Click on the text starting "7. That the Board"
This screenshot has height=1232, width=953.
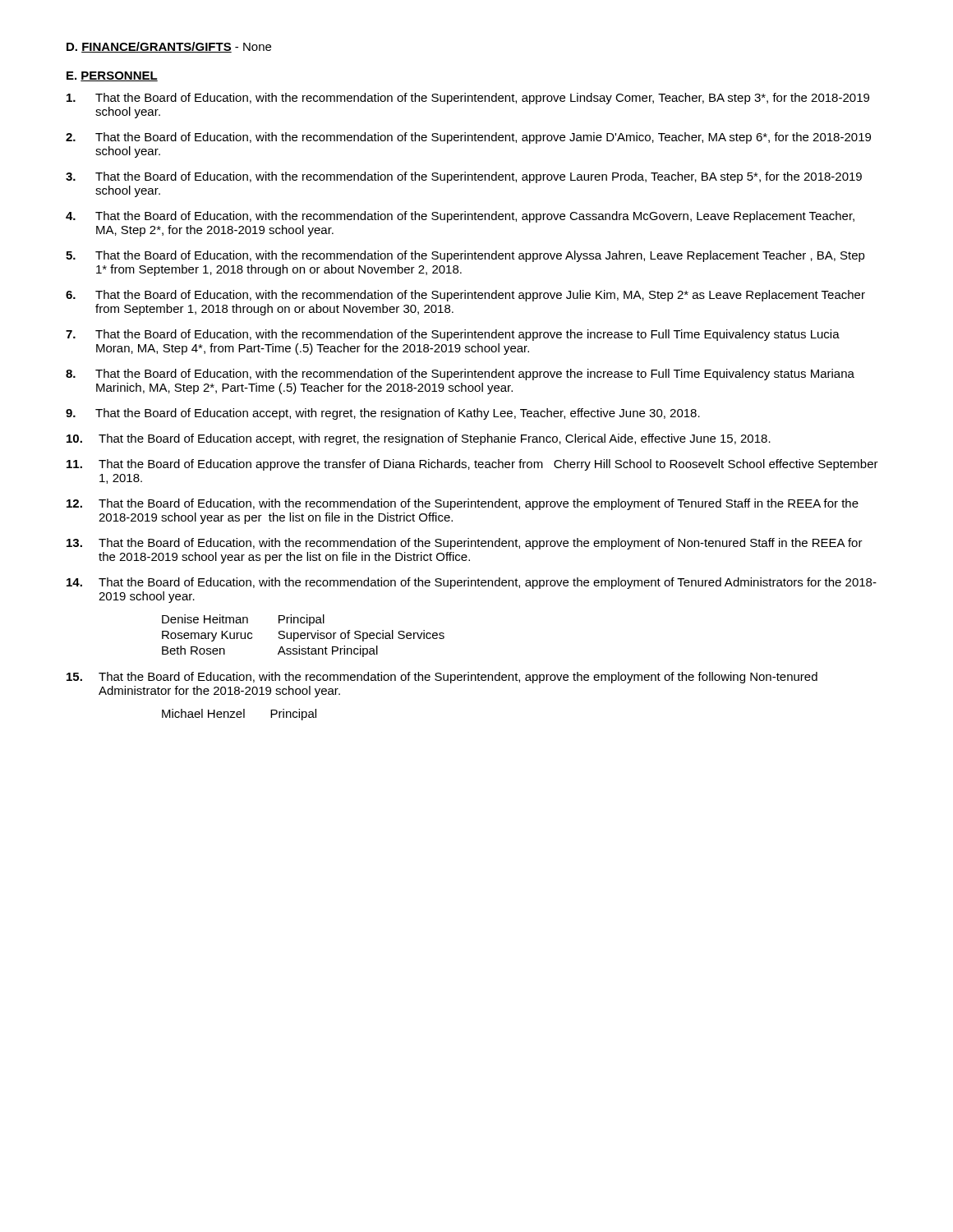point(472,341)
